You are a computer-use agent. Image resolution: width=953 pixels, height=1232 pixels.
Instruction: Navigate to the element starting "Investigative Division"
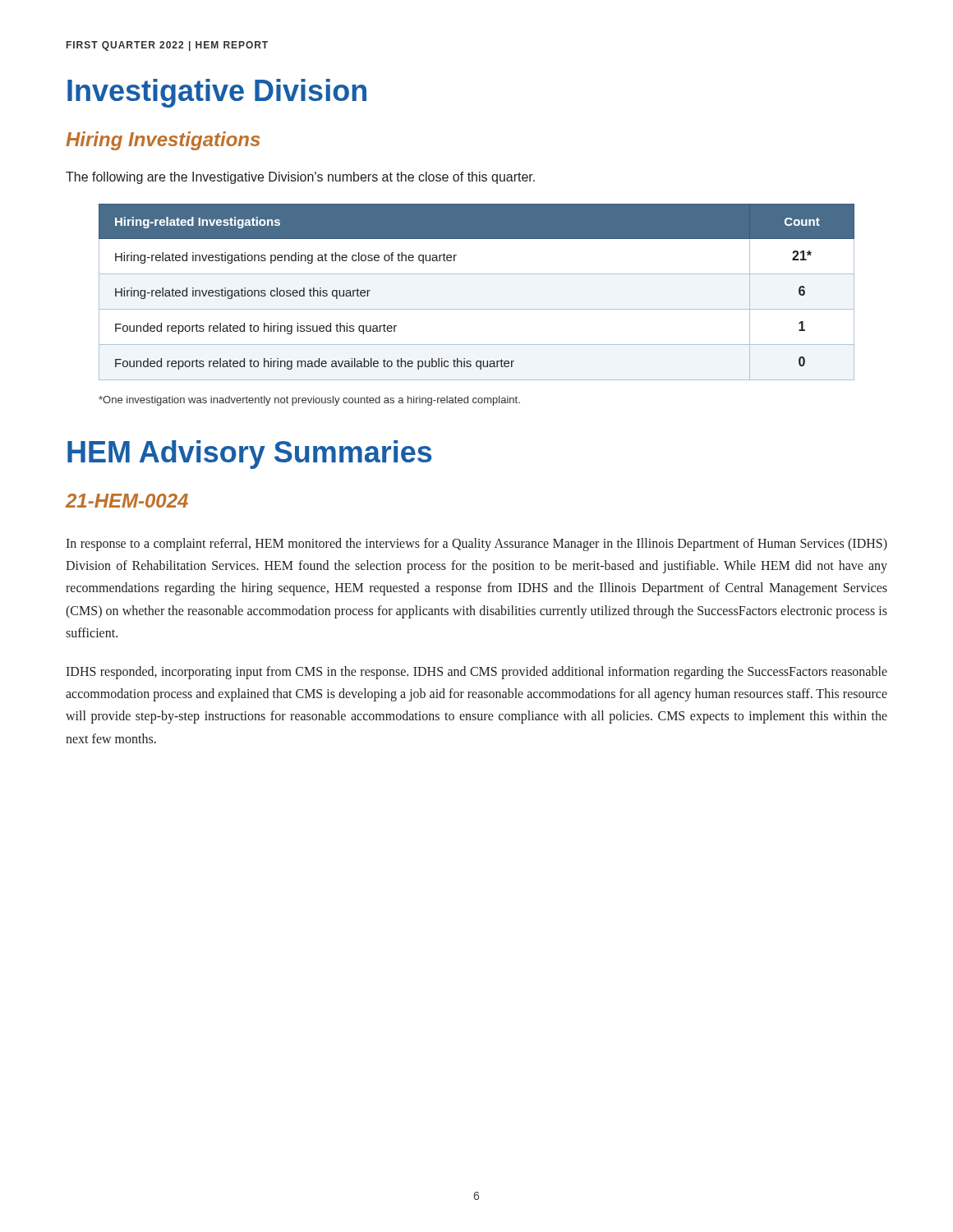click(217, 91)
